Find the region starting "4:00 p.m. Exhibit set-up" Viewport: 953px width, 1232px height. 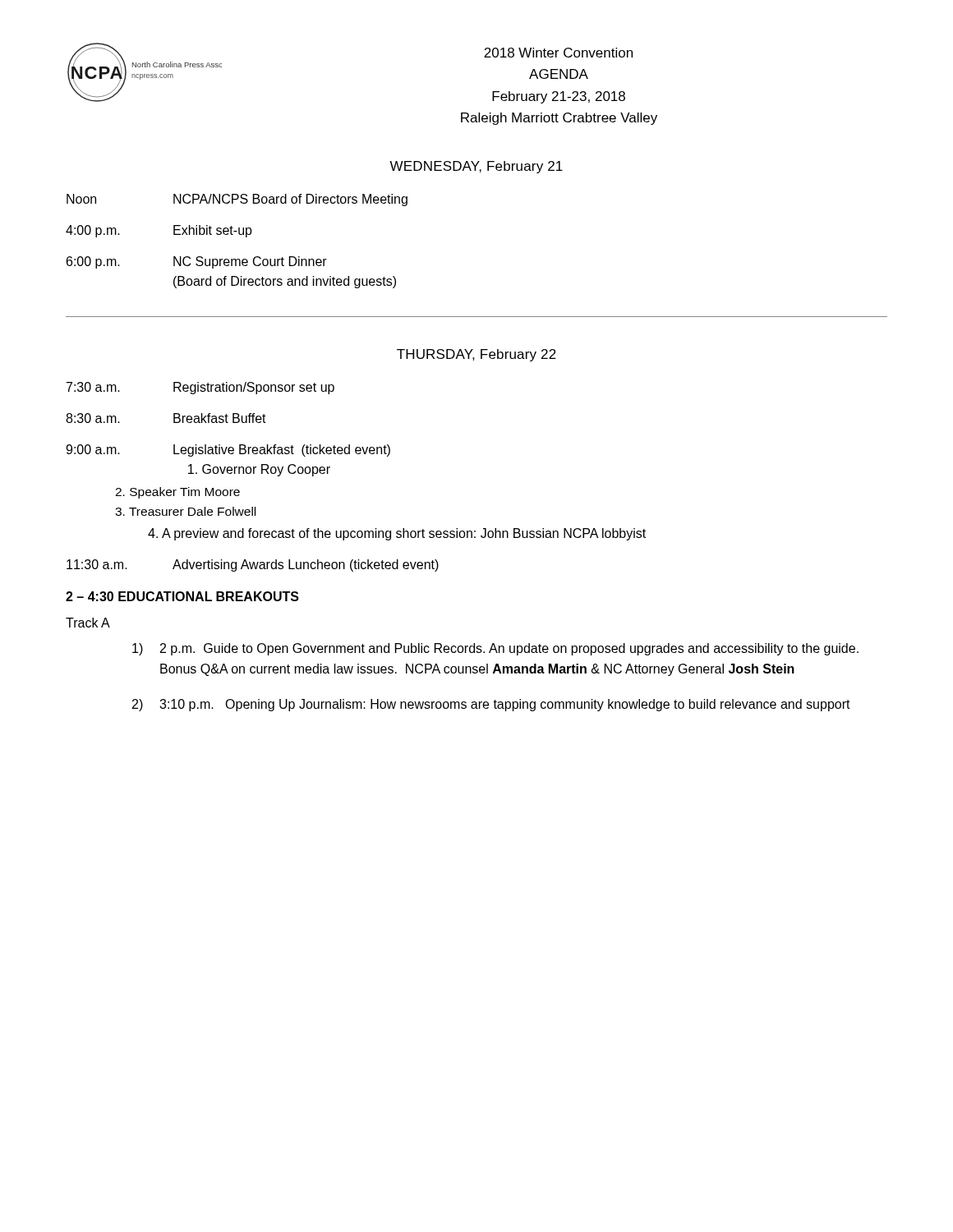click(x=86, y=231)
